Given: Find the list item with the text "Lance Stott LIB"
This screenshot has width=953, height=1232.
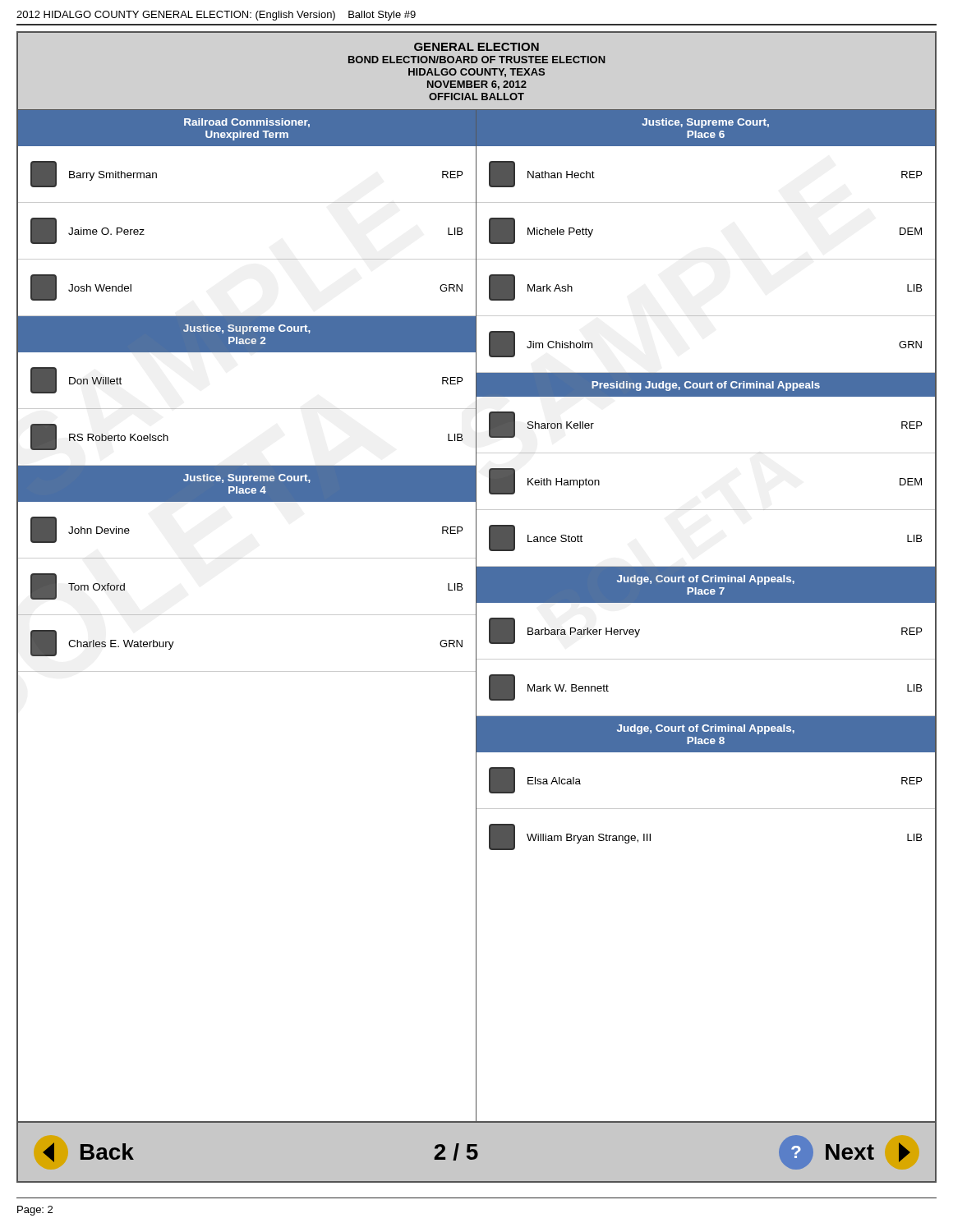Looking at the screenshot, I should [x=502, y=538].
